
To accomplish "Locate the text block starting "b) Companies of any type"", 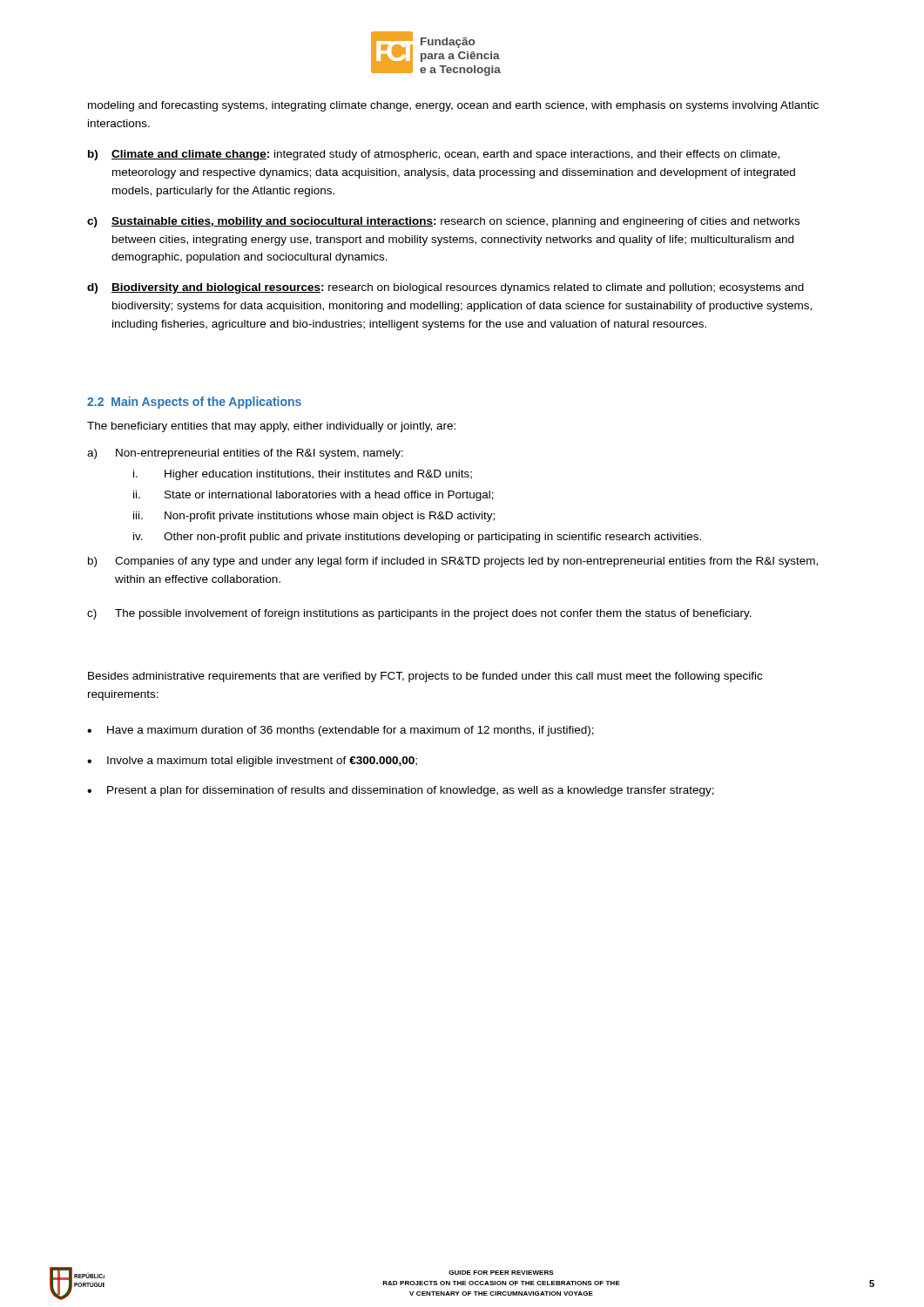I will (462, 570).
